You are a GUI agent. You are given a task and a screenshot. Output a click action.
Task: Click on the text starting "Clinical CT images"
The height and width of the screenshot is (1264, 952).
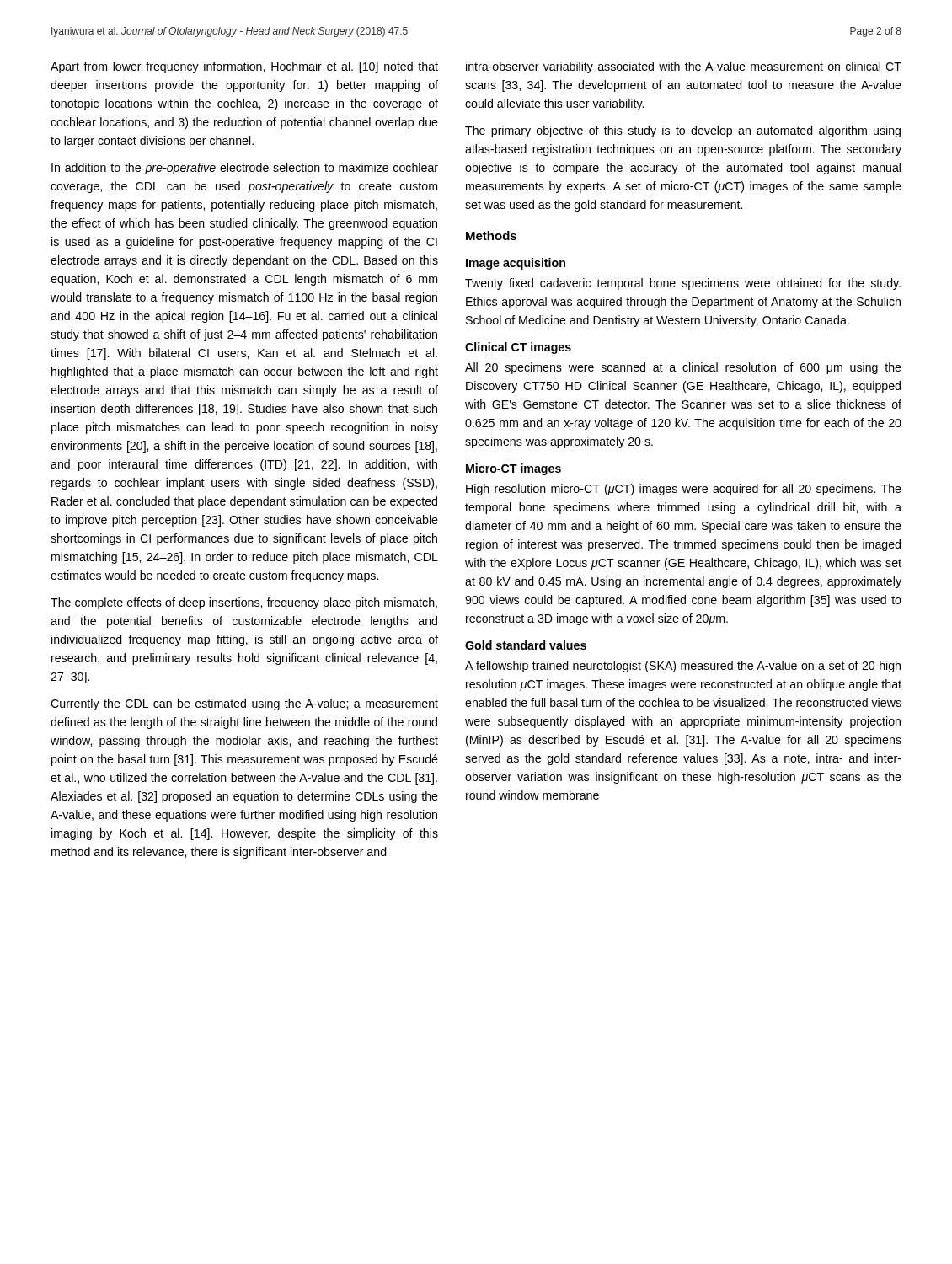tap(518, 347)
